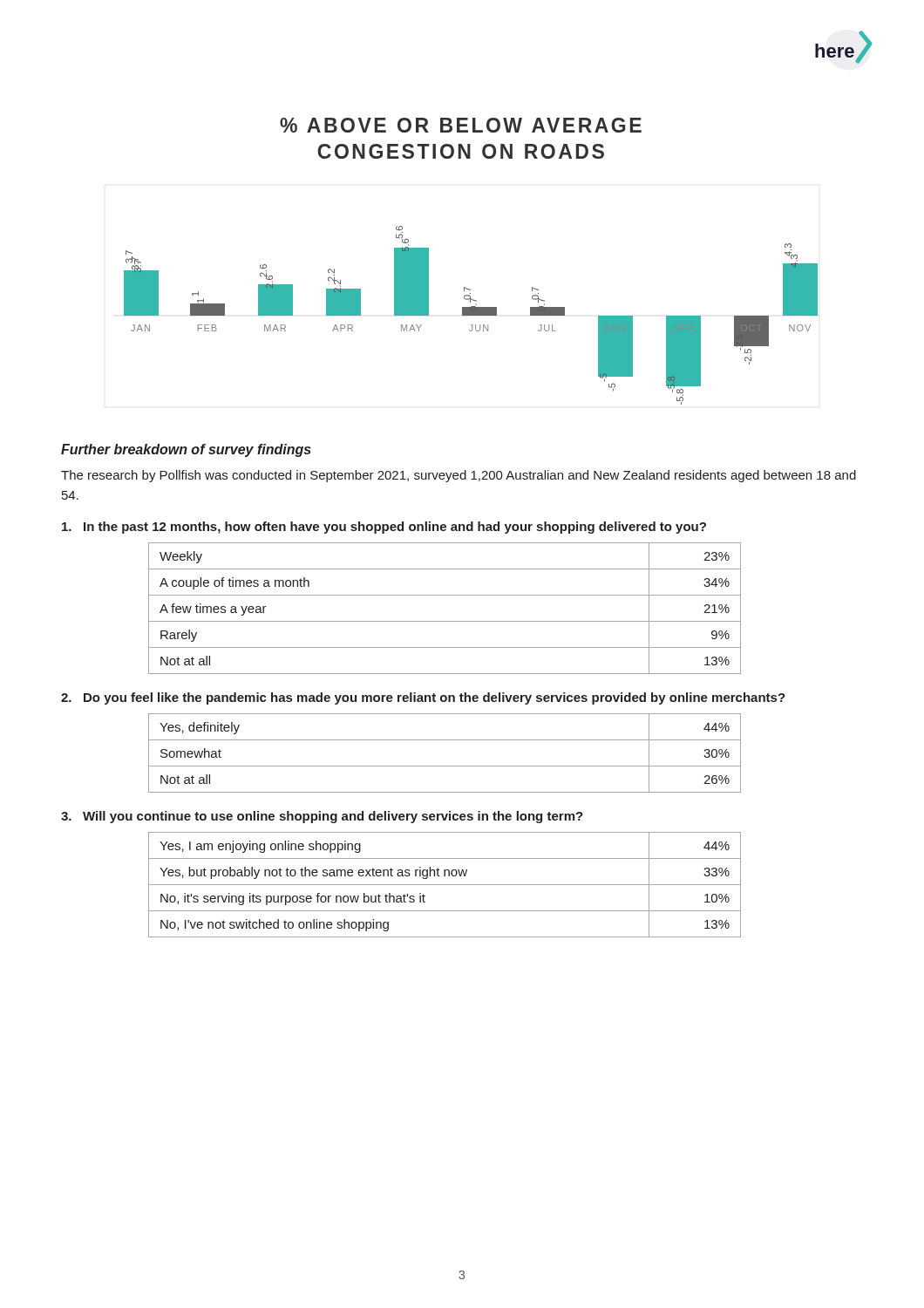
Task: Point to the text starting "Further breakdown of survey findings"
Action: (186, 449)
